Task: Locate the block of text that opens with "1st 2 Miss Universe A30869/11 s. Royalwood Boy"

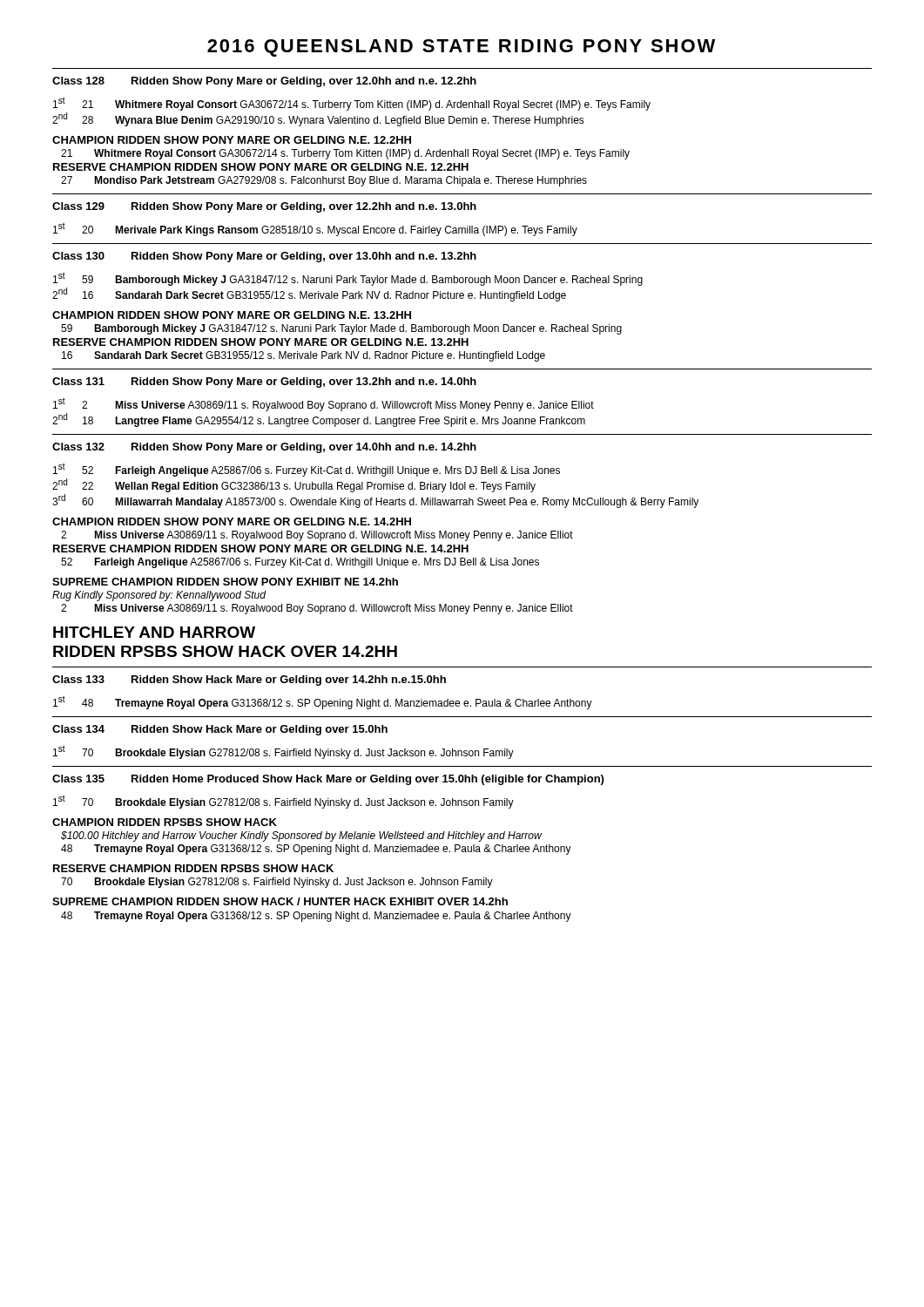Action: 462,404
